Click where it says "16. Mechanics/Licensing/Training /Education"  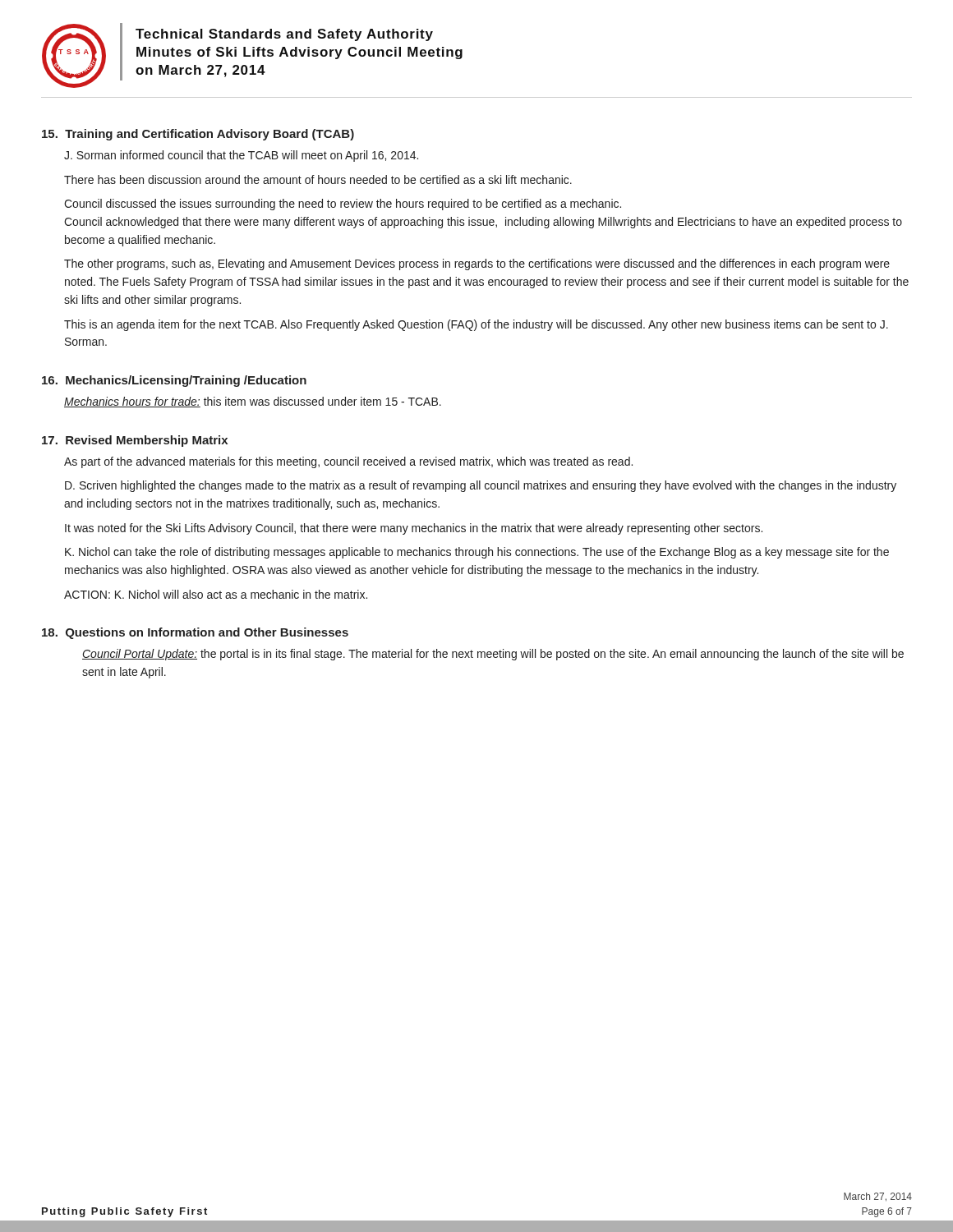tap(174, 380)
